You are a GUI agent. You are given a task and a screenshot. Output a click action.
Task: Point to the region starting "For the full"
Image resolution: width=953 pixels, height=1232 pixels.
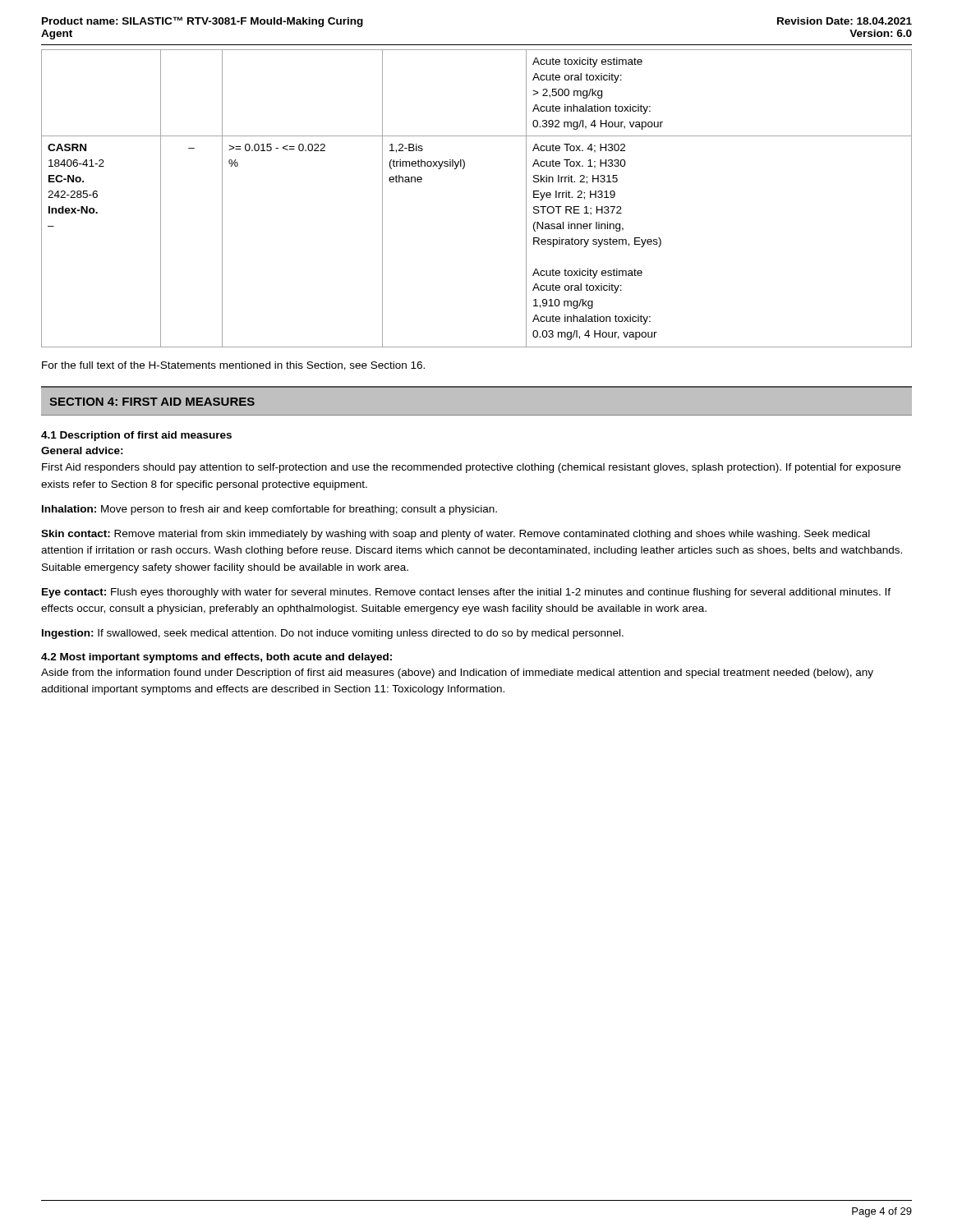pyautogui.click(x=233, y=365)
